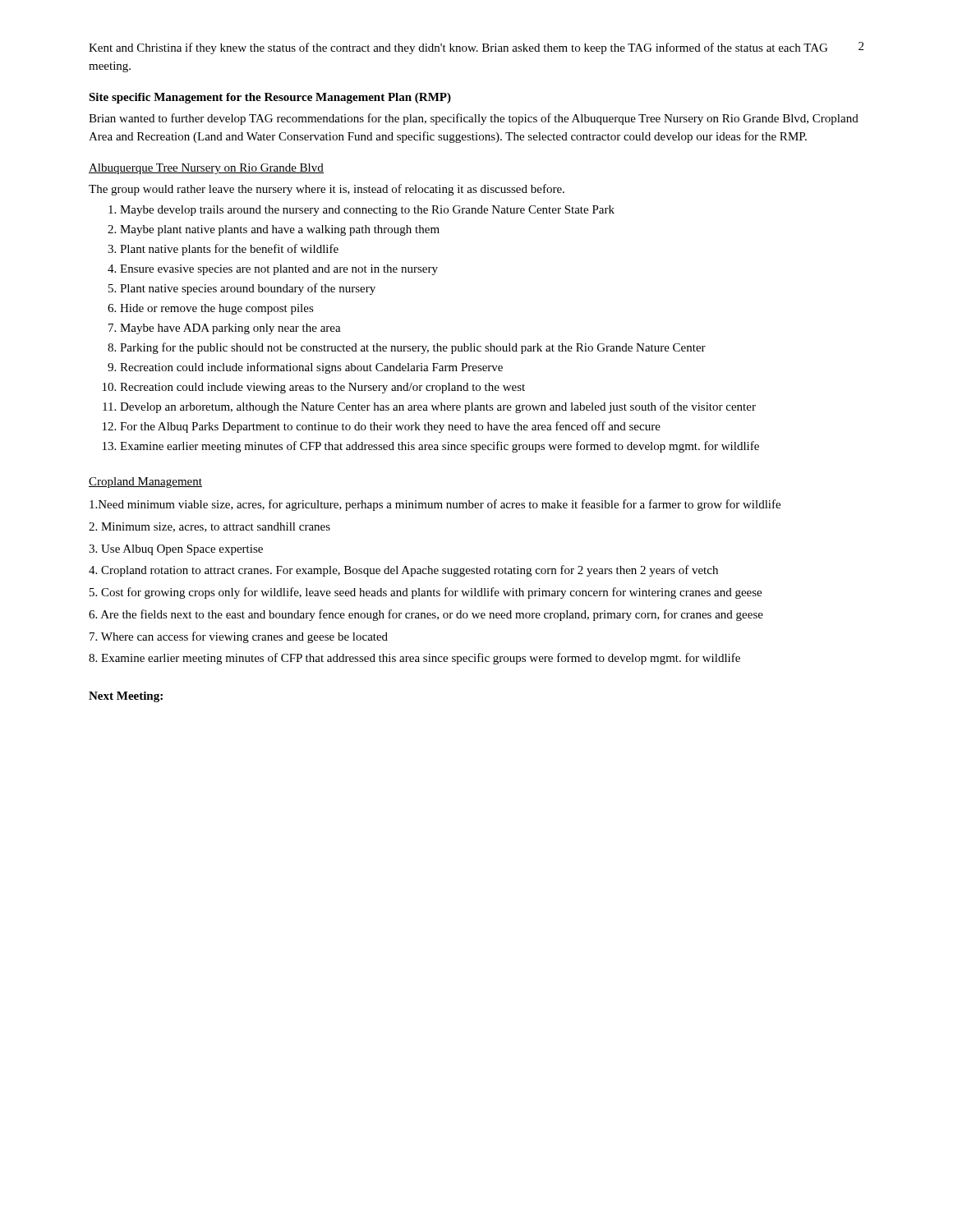Image resolution: width=953 pixels, height=1232 pixels.
Task: Locate the block of text that opens with "Kent and Christina if they knew the status"
Action: point(458,57)
